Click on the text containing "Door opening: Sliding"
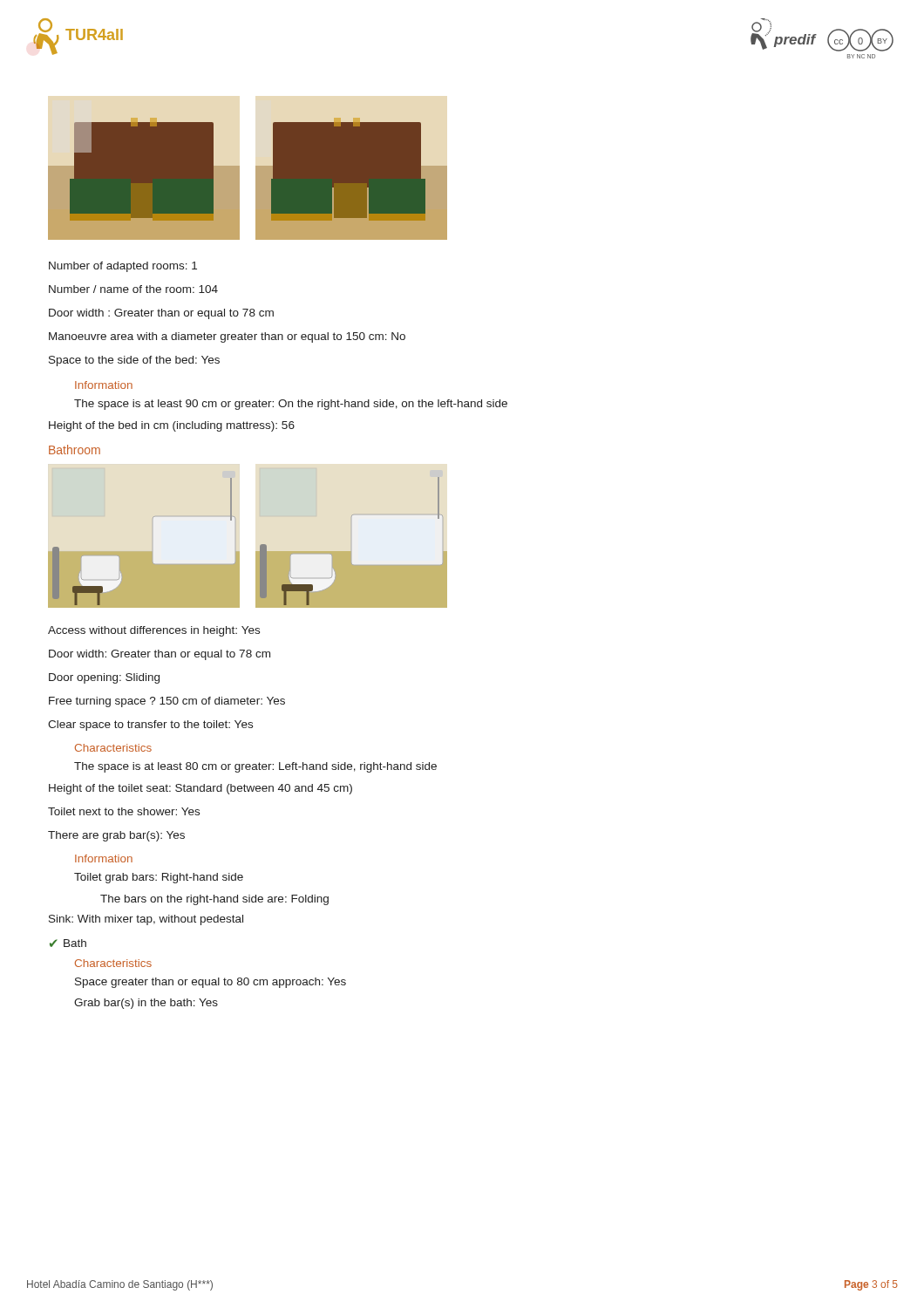 click(x=104, y=677)
